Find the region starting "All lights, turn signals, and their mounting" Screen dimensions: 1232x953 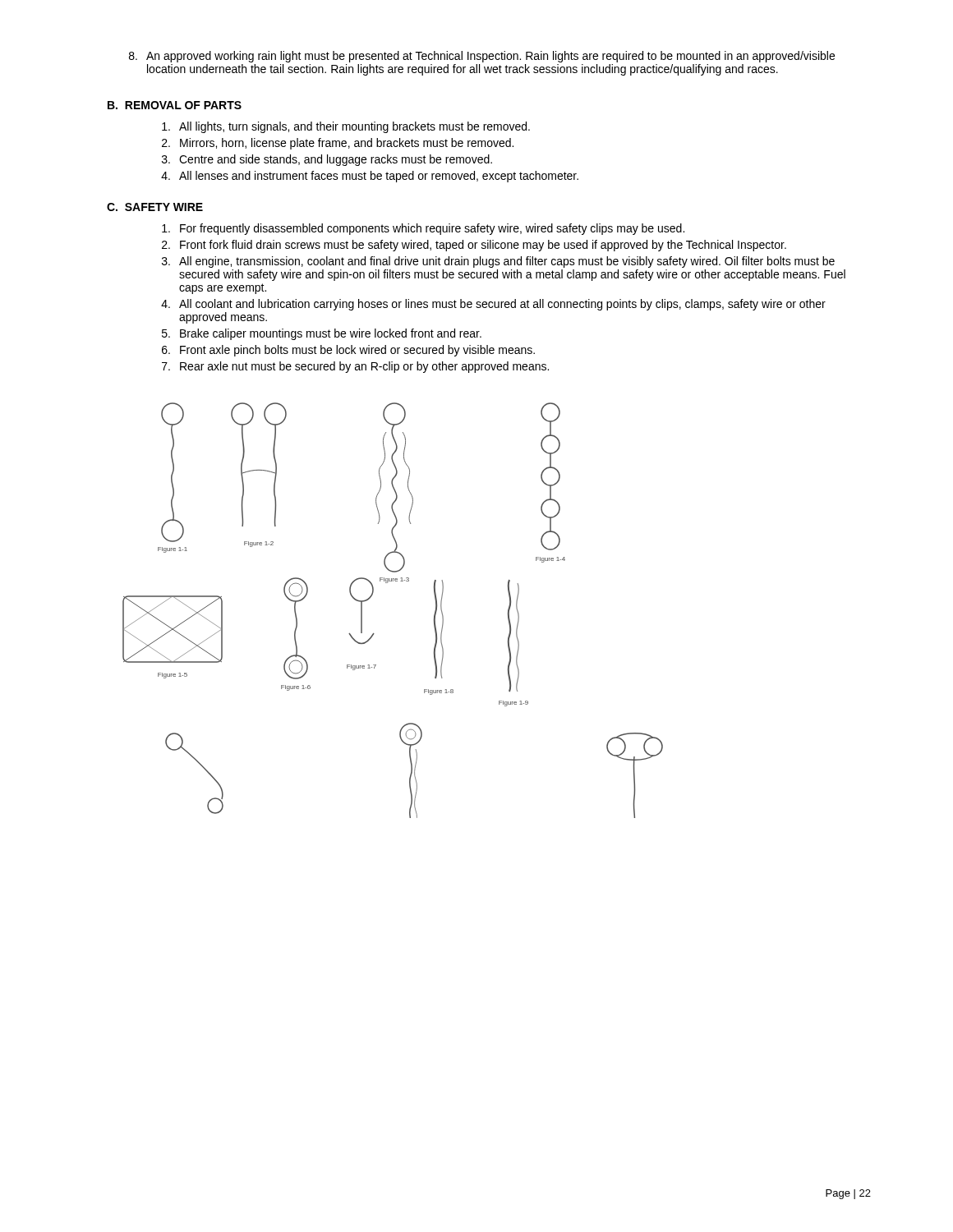(x=335, y=126)
